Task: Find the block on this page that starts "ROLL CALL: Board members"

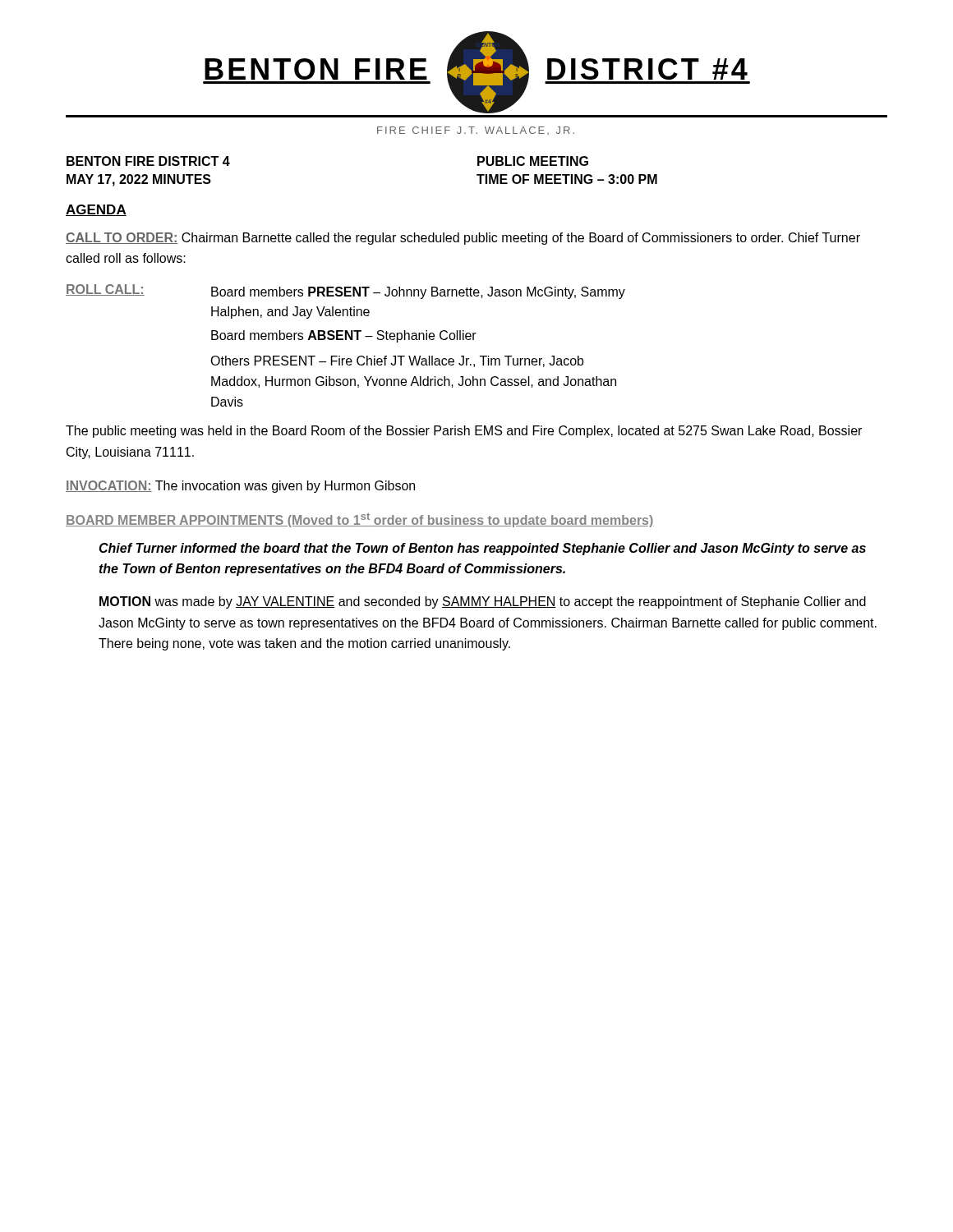Action: coord(476,347)
